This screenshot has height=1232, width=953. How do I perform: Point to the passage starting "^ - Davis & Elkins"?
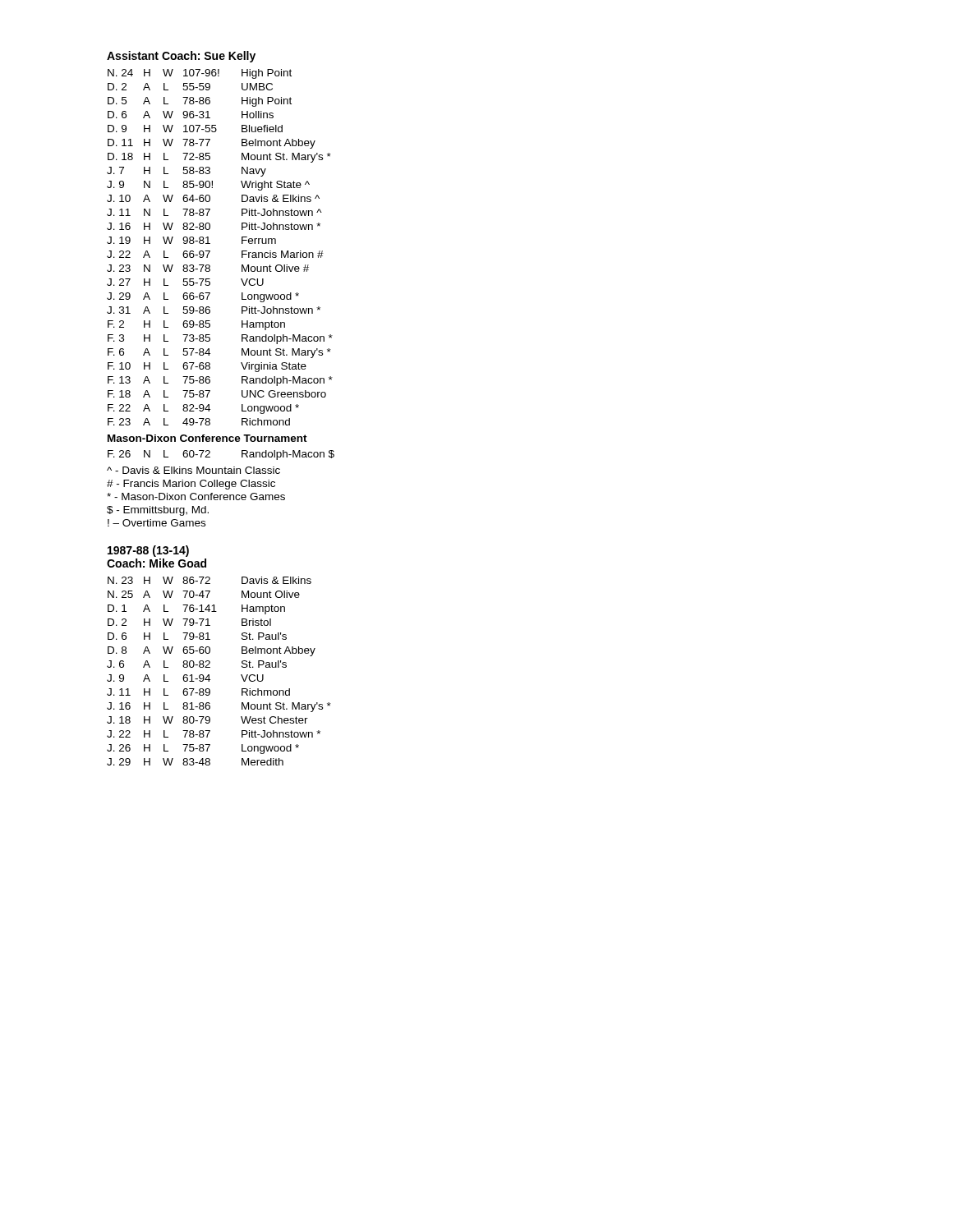pyautogui.click(x=194, y=470)
